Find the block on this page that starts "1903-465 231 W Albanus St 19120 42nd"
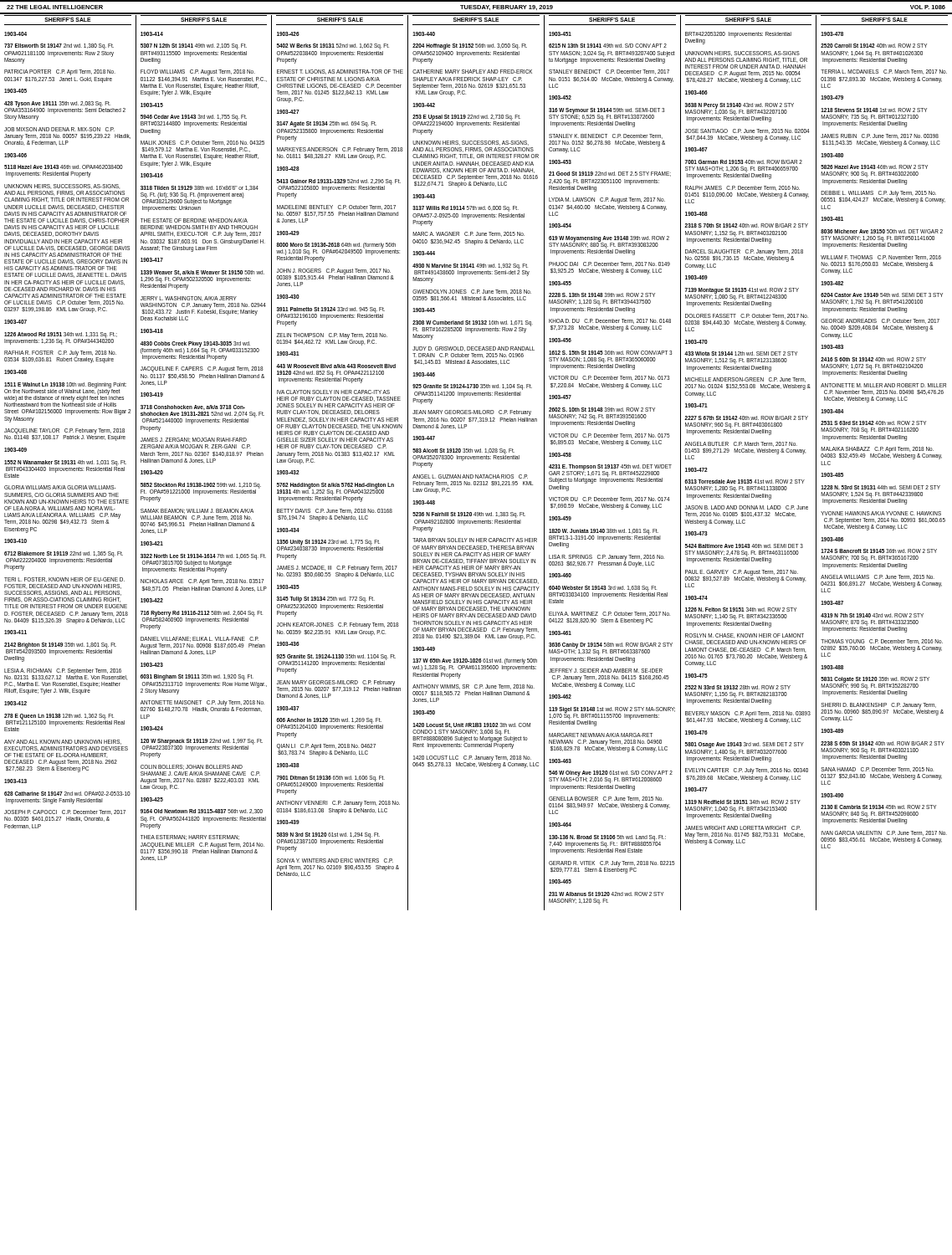Image resolution: width=952 pixels, height=1255 pixels. [612, 892]
